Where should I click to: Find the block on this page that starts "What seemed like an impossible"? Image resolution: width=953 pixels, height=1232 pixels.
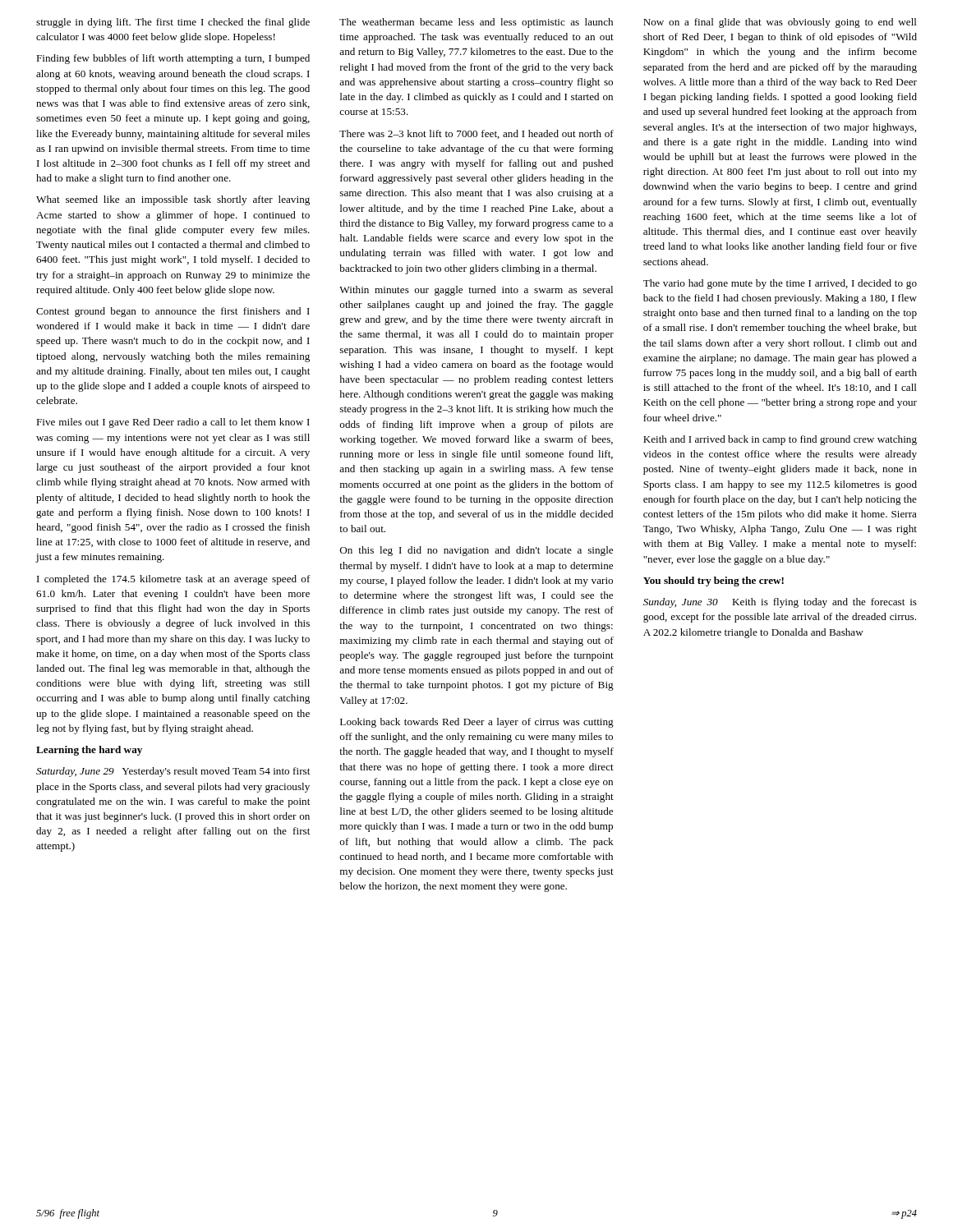[x=173, y=245]
